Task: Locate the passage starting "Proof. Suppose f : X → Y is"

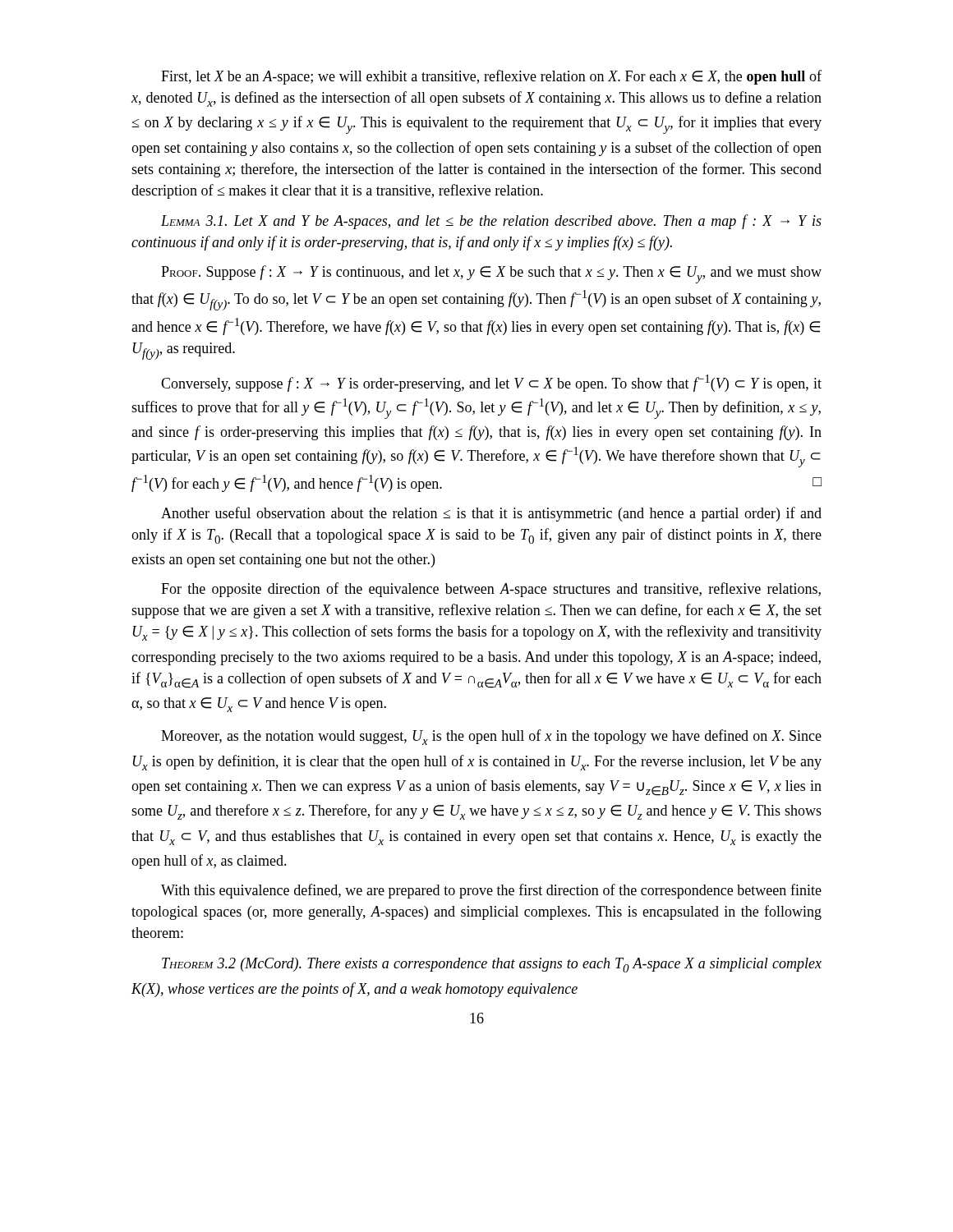Action: 476,378
